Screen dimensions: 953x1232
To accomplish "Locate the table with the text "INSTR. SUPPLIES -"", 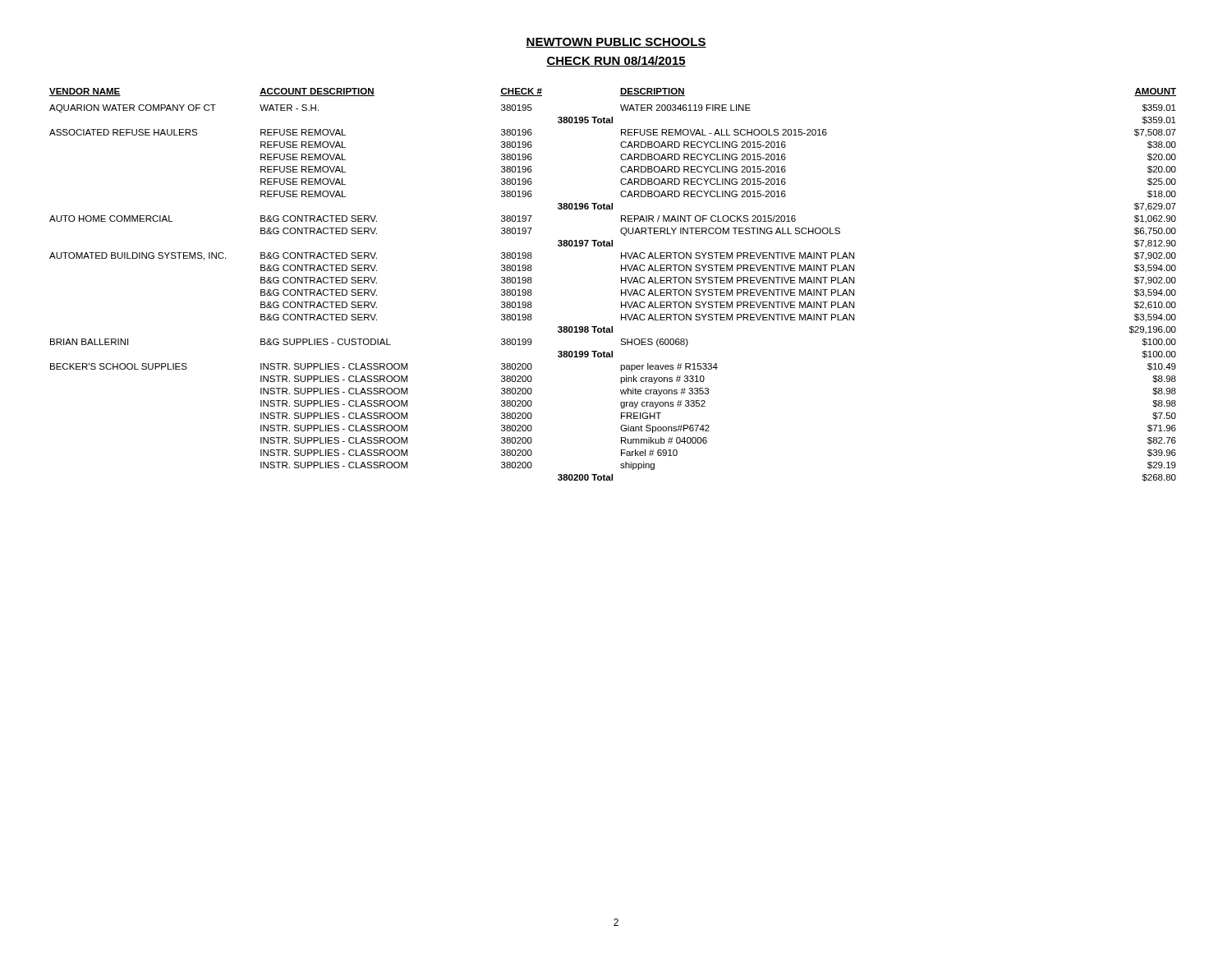I will [616, 284].
